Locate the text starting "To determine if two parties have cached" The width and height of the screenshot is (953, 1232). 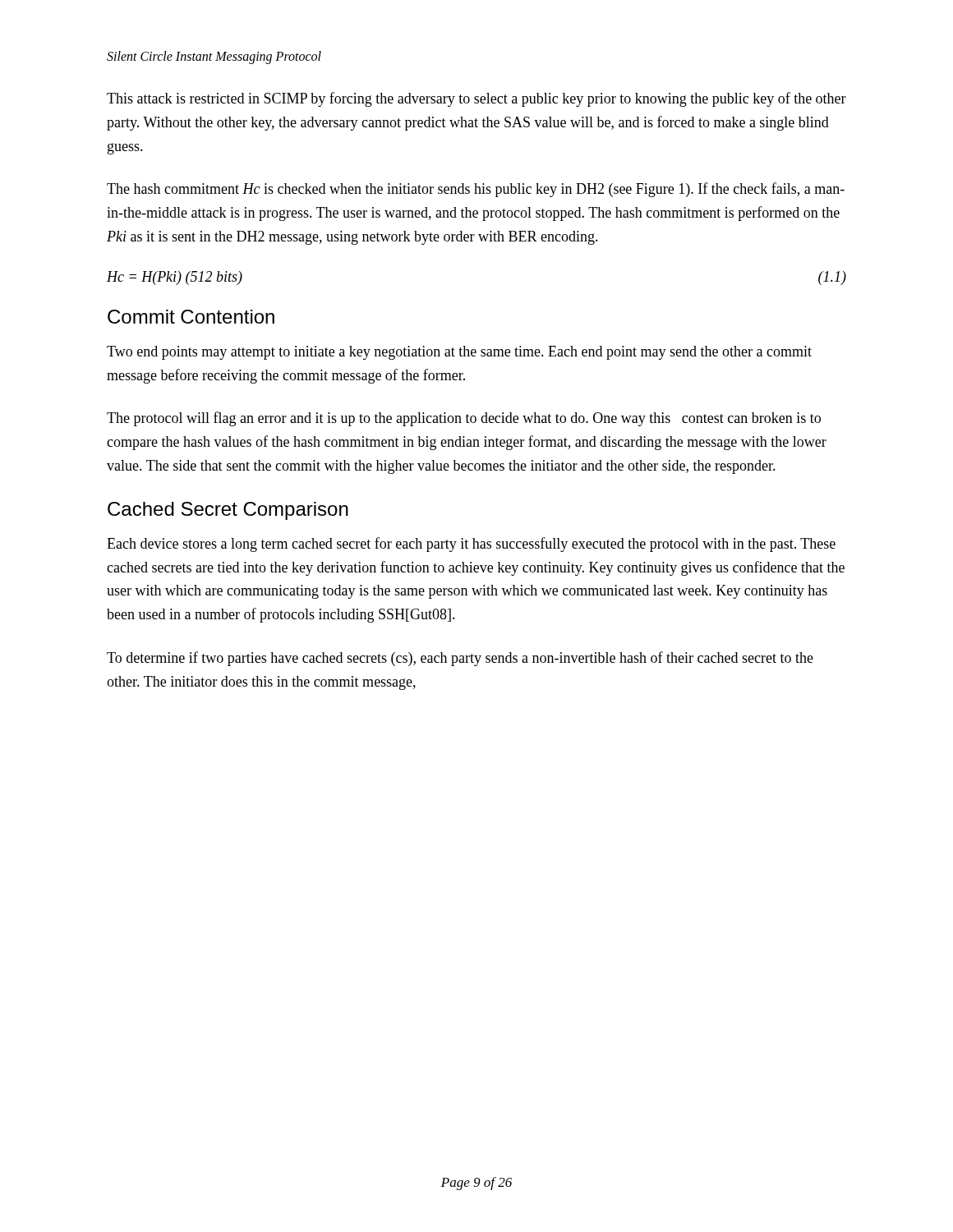(x=460, y=670)
